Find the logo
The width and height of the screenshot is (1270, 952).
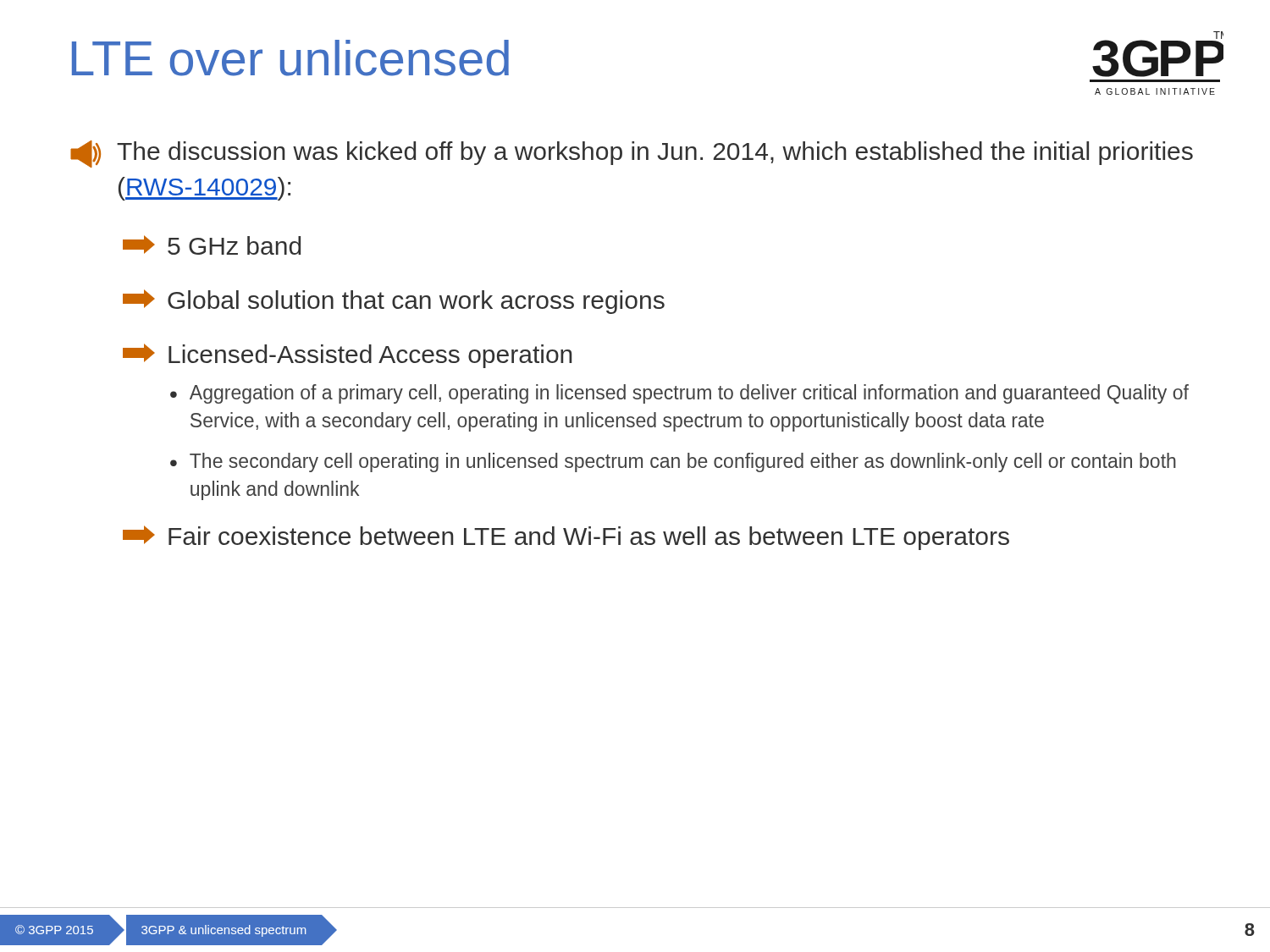click(x=1156, y=66)
